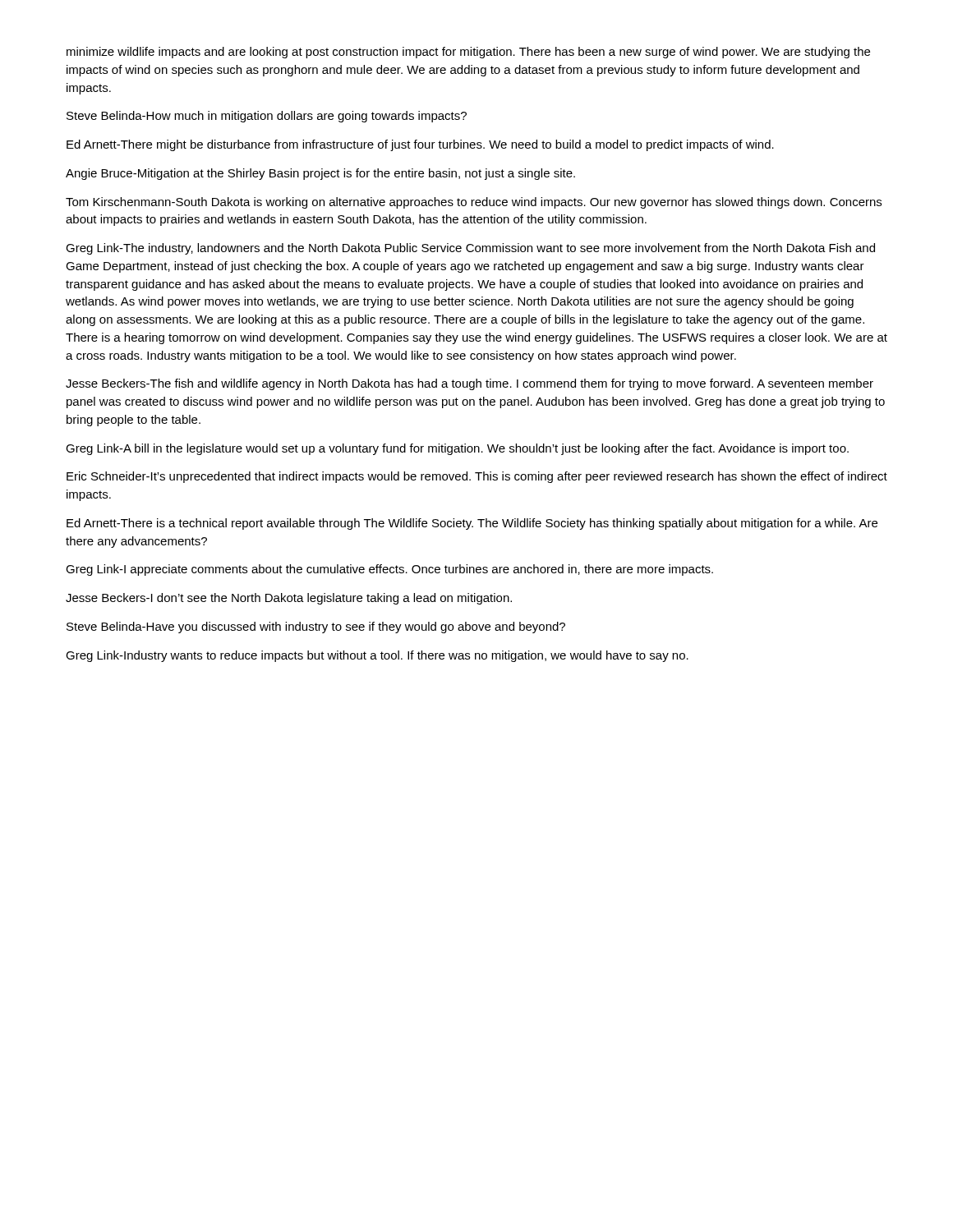
Task: Locate the text block with the text "Ed Arnett-There is a"
Action: [x=472, y=531]
